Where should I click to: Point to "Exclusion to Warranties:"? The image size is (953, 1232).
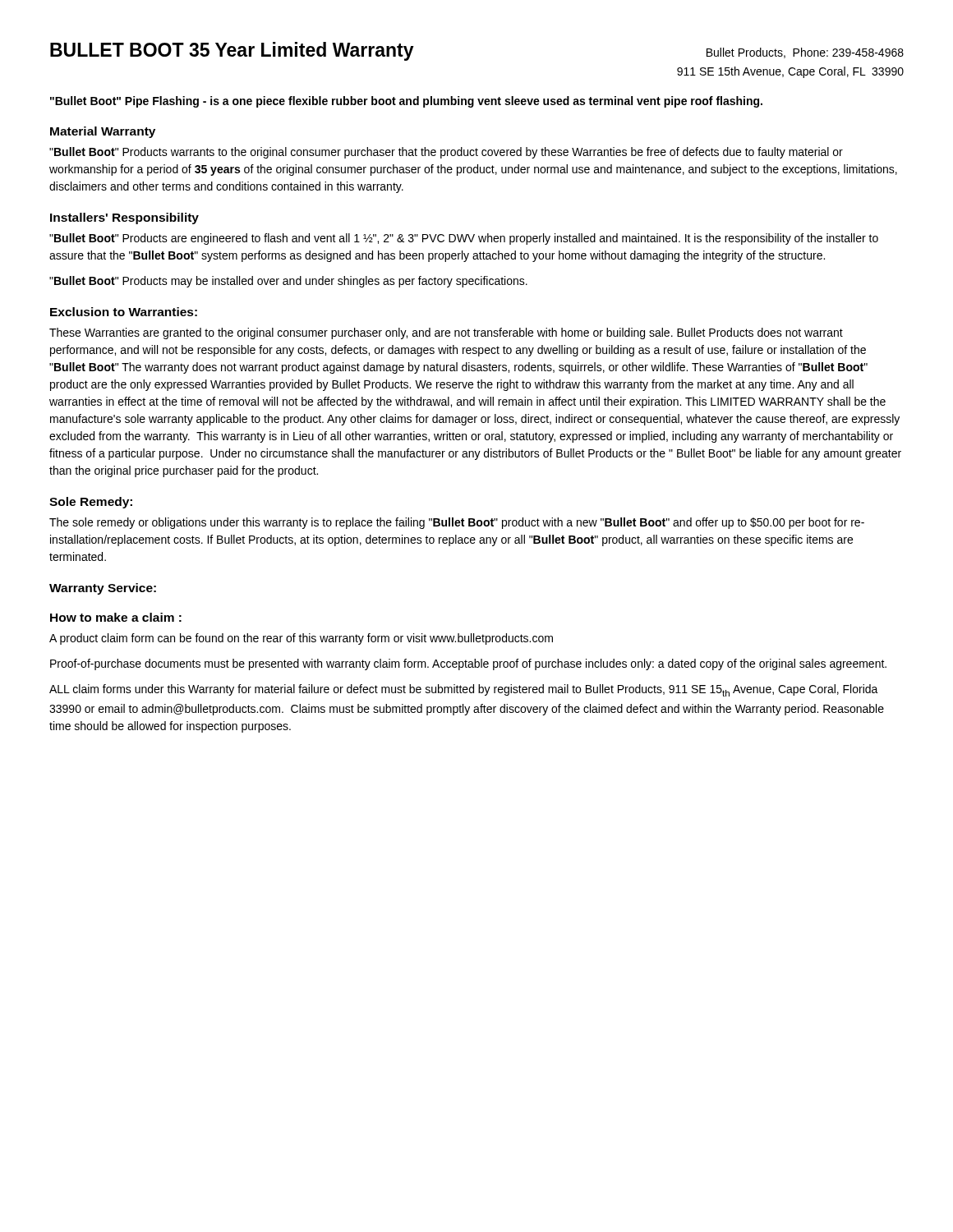(x=124, y=312)
